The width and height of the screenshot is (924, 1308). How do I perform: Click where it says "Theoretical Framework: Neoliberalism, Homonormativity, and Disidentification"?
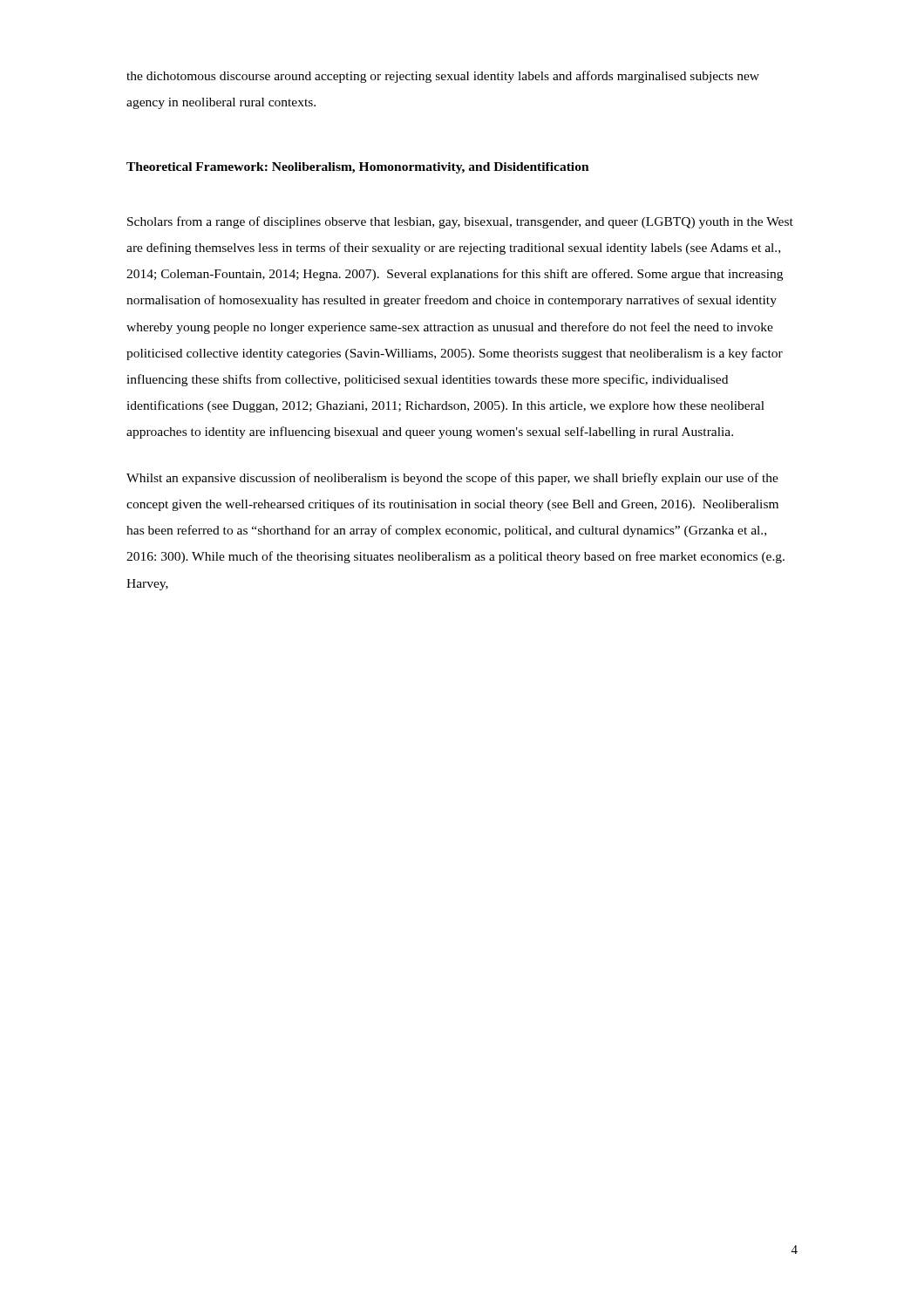(x=358, y=167)
